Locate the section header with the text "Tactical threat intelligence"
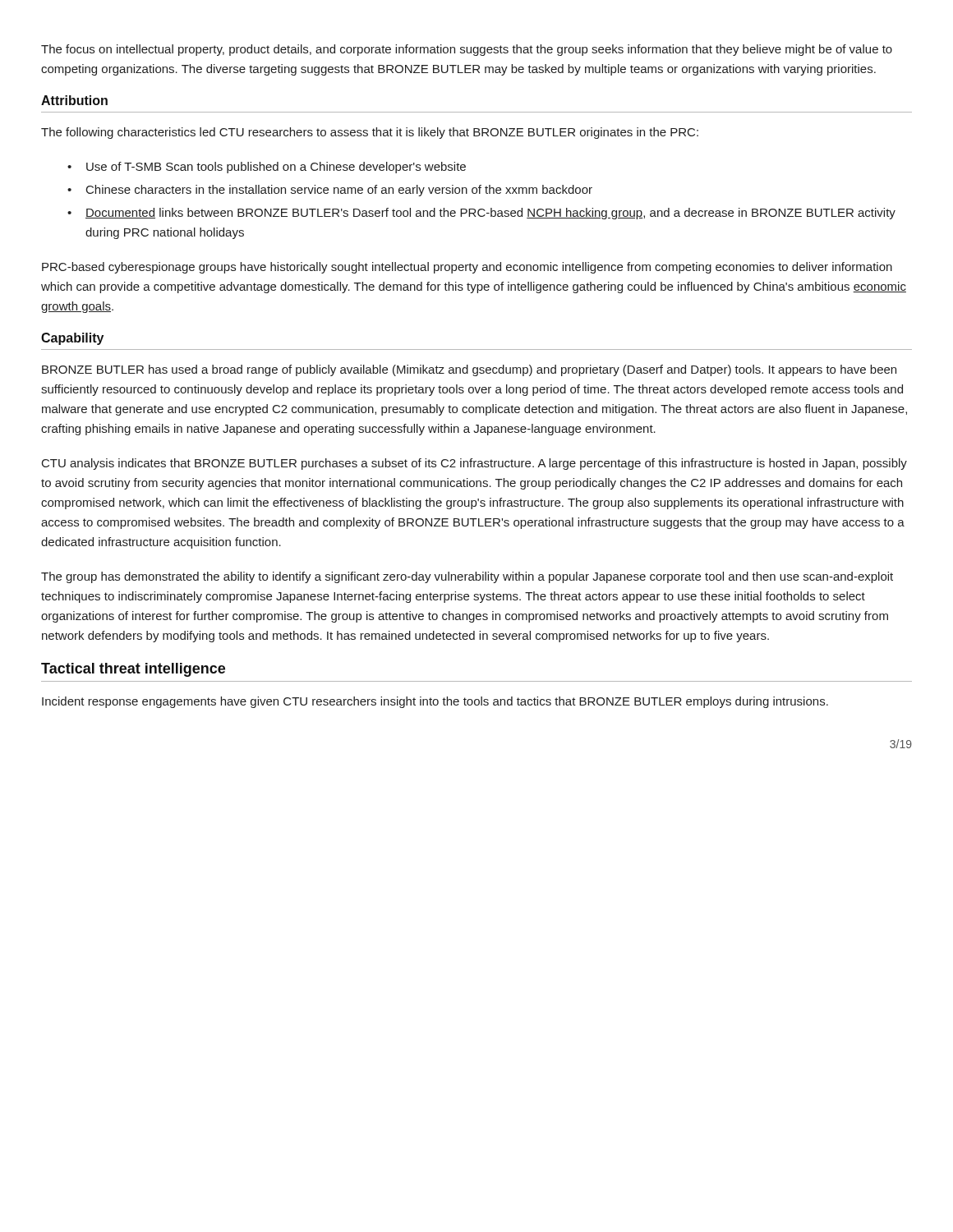953x1232 pixels. tap(133, 669)
